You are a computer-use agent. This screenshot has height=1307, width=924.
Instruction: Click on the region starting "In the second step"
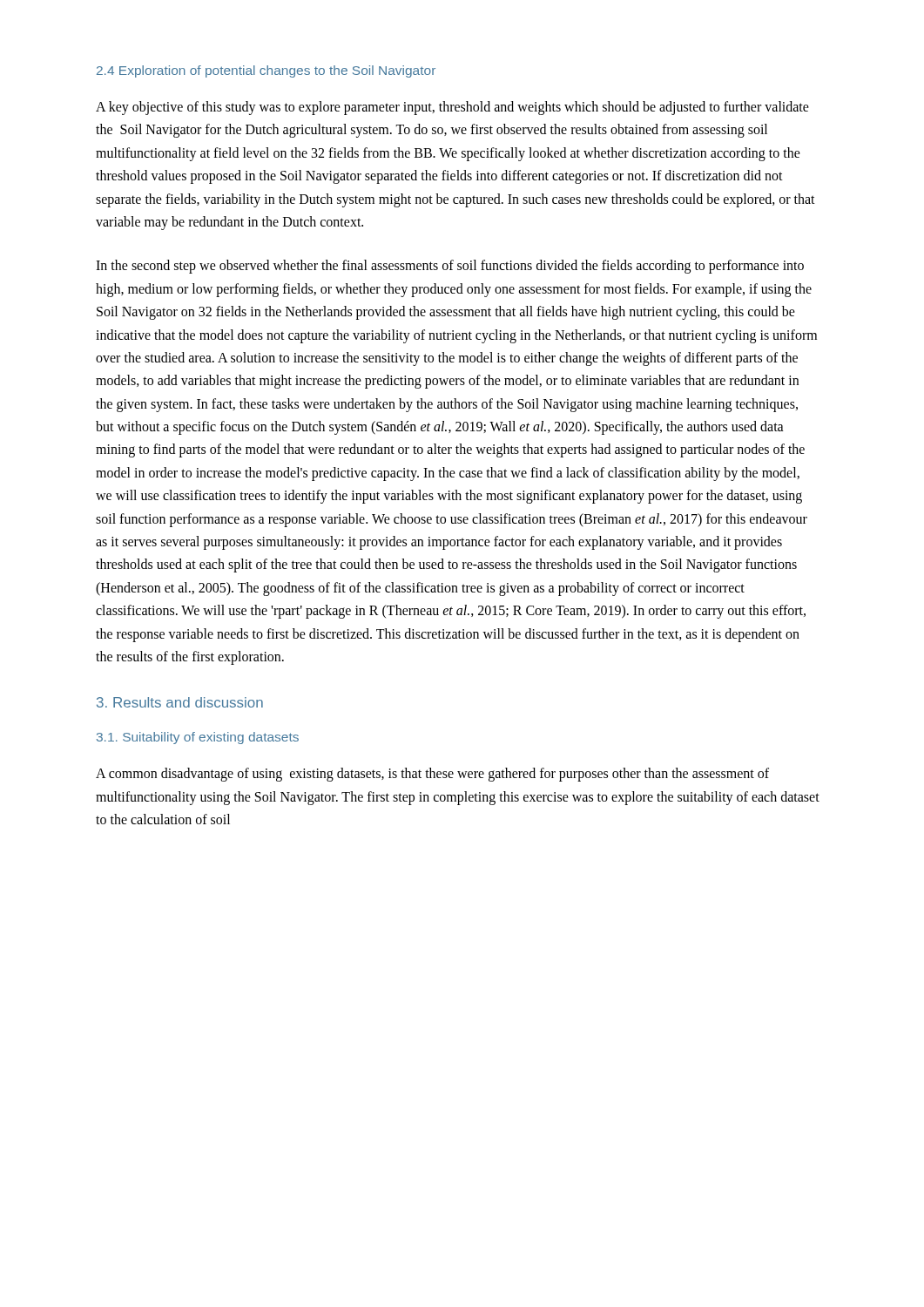(x=457, y=461)
